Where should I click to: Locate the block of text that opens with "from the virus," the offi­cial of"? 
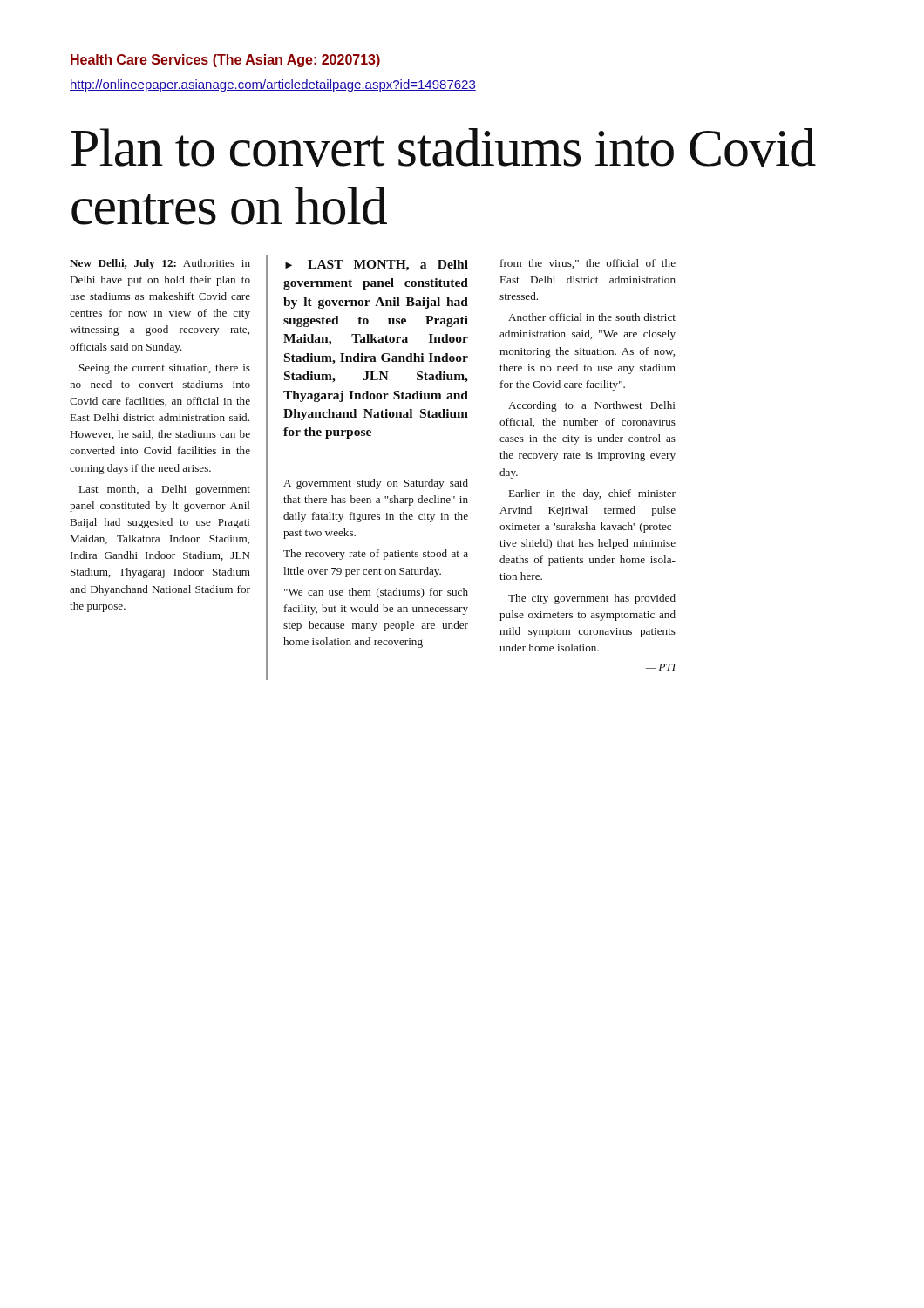tap(588, 465)
